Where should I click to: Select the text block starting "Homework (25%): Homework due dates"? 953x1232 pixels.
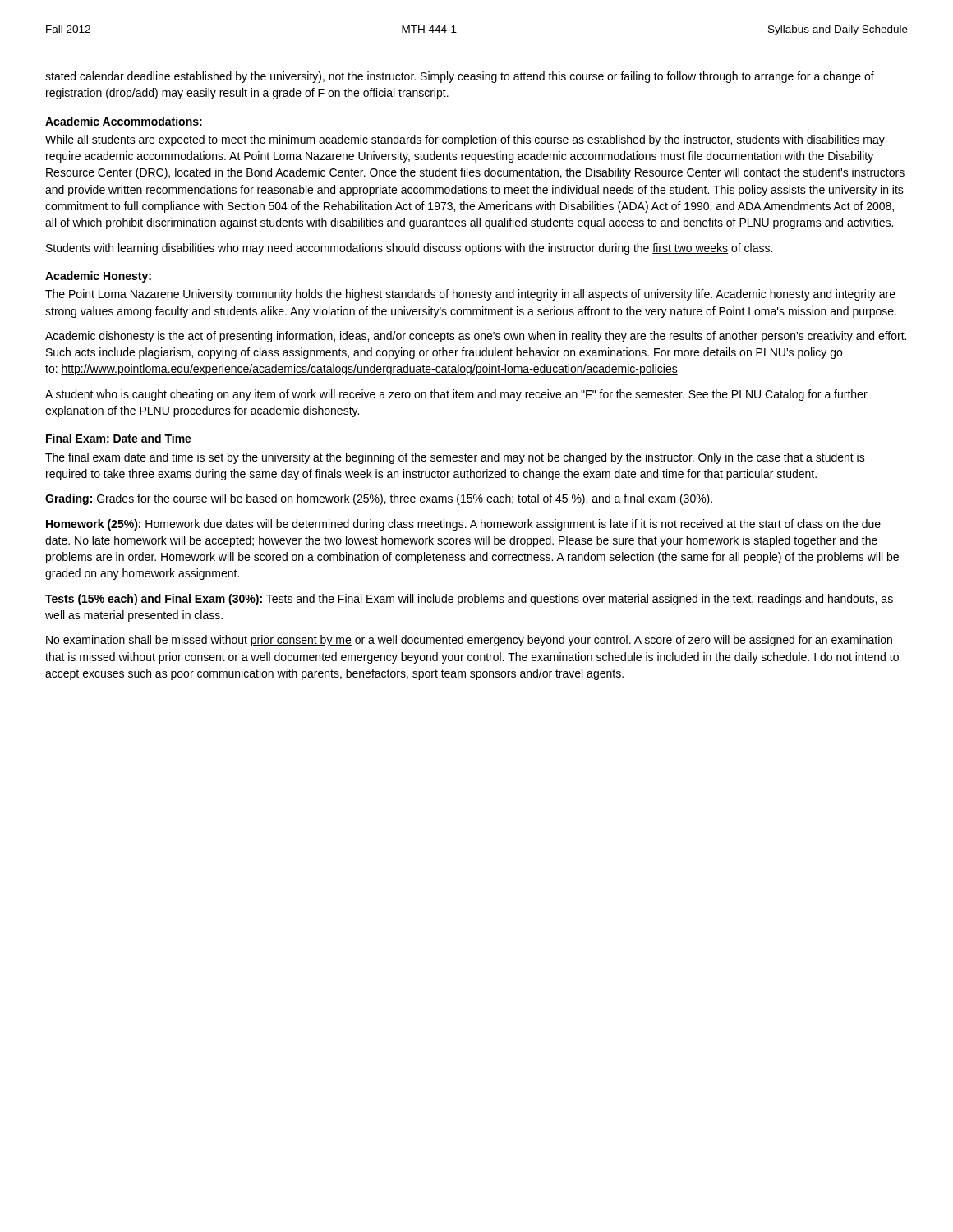(x=476, y=549)
